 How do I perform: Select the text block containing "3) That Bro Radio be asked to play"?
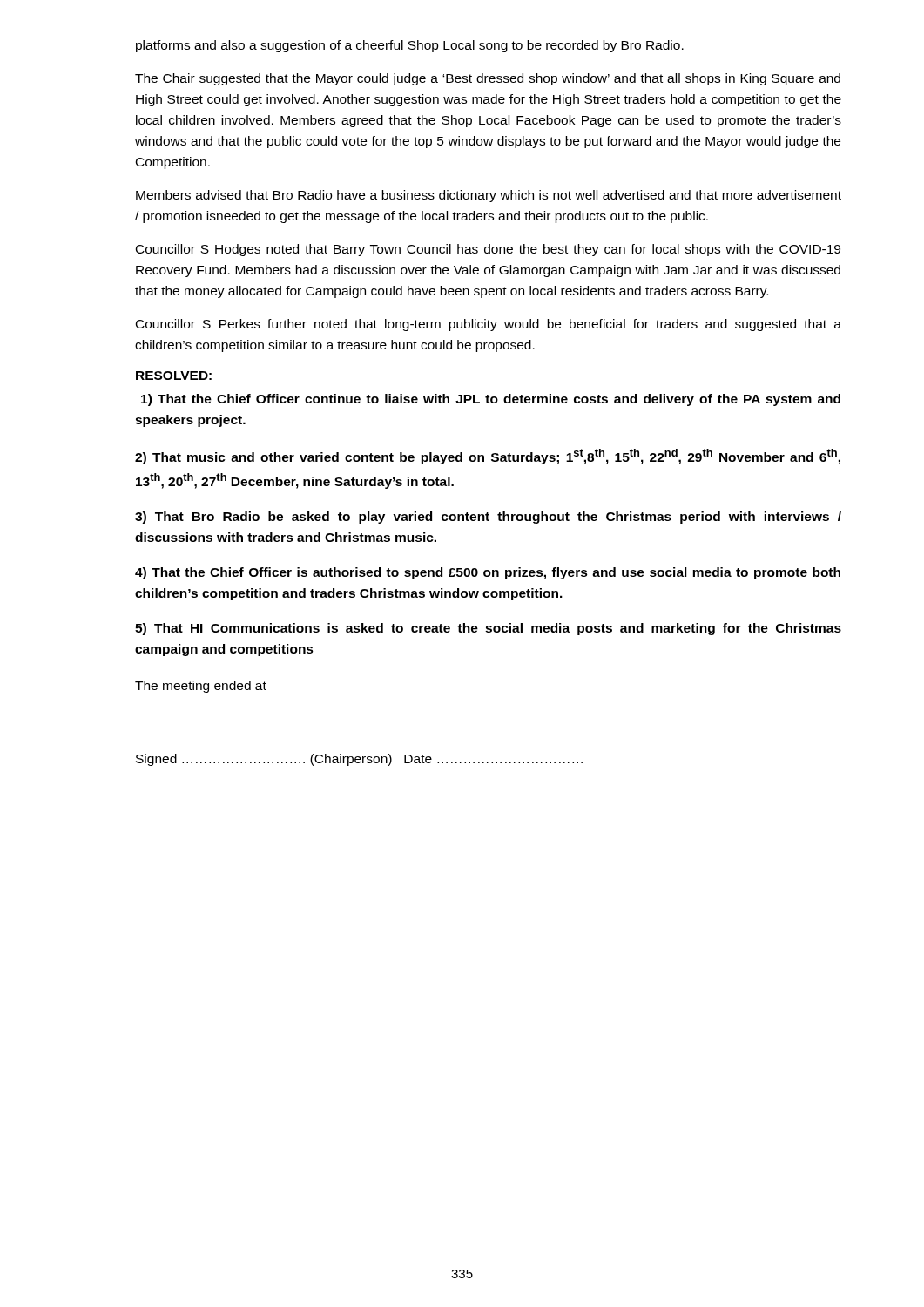click(x=488, y=526)
